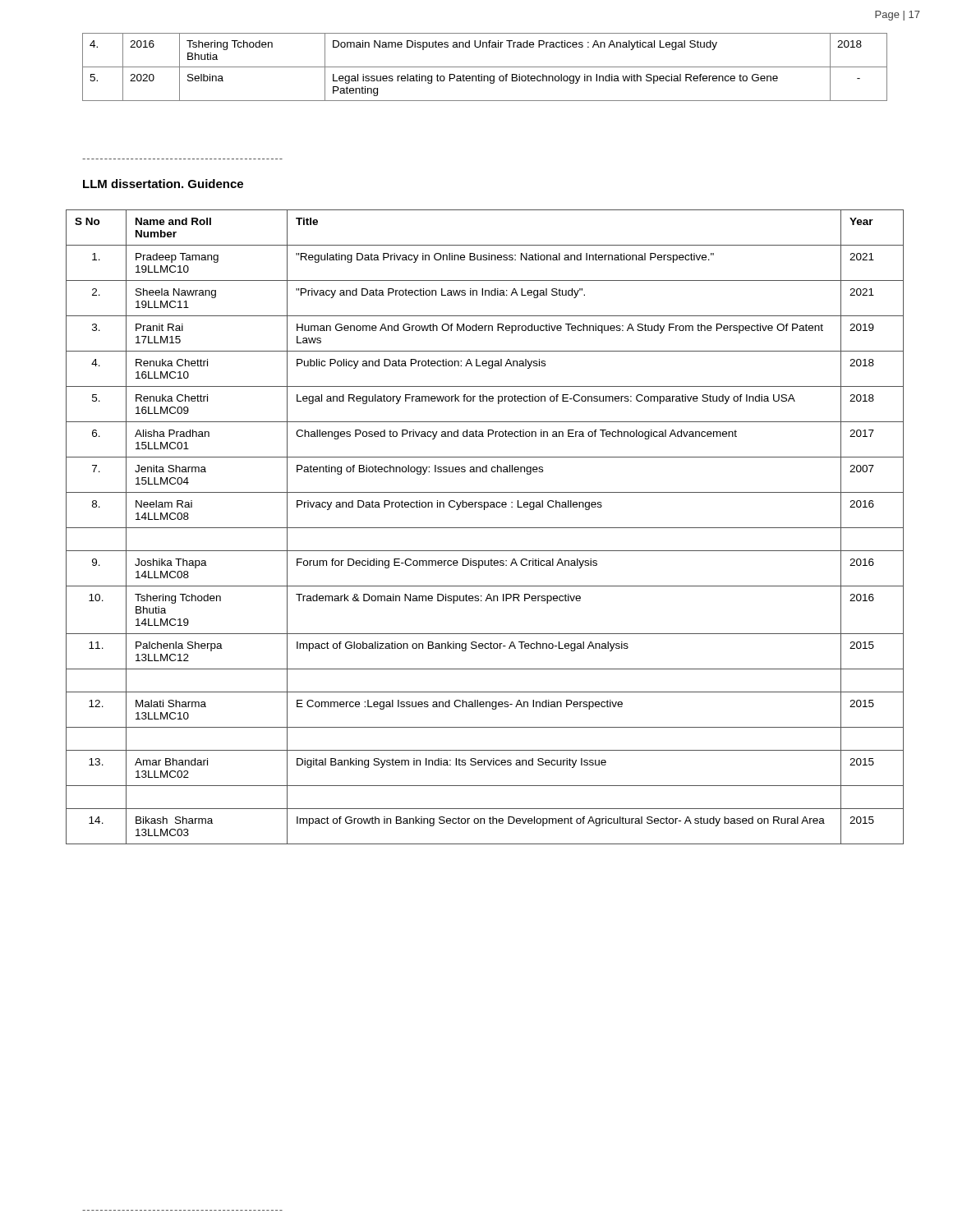Locate the table with the text "Jenita Sharma 15LLMC04"
Image resolution: width=953 pixels, height=1232 pixels.
pyautogui.click(x=485, y=527)
